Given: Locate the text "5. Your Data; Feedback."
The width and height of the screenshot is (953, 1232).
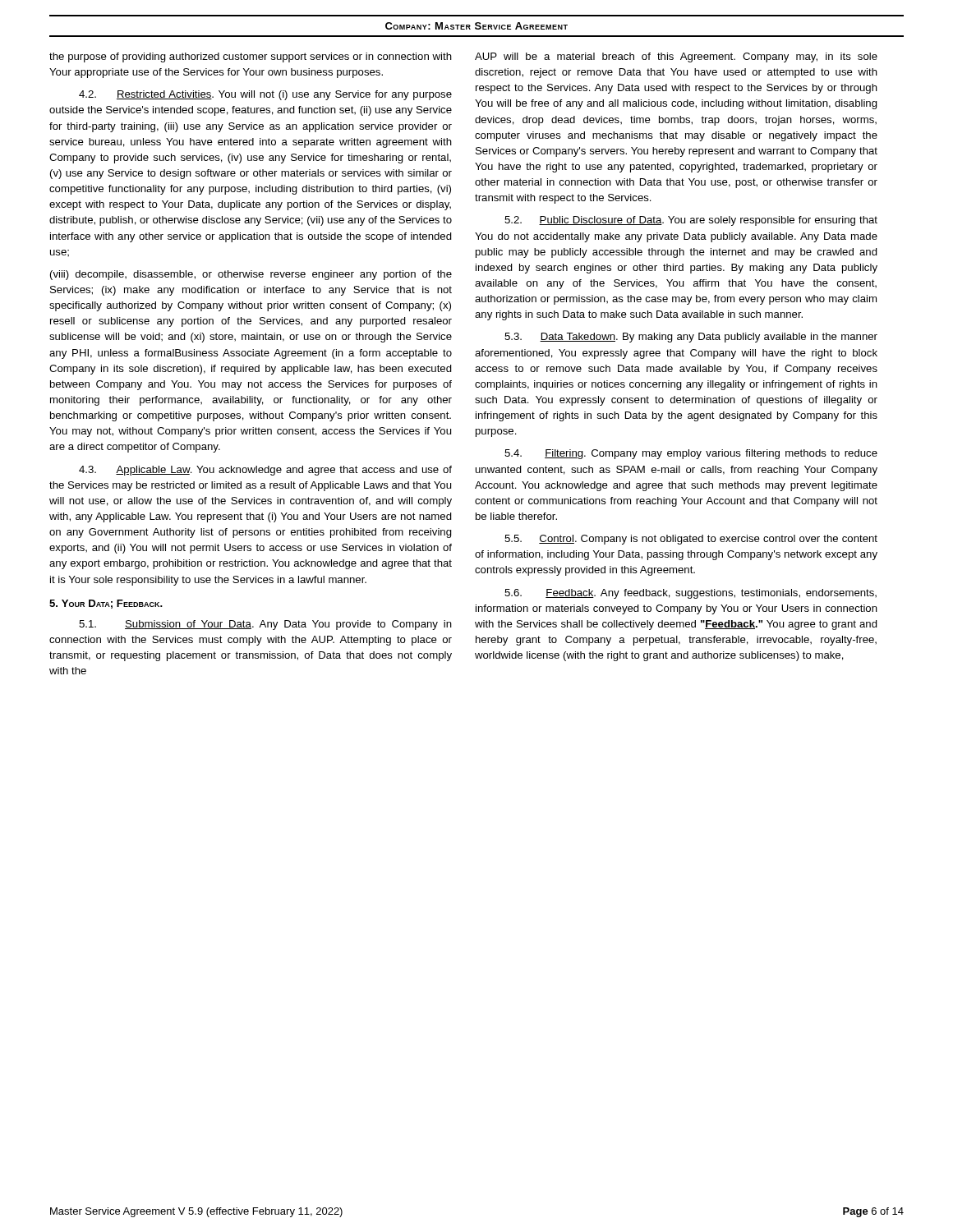Looking at the screenshot, I should pos(106,604).
